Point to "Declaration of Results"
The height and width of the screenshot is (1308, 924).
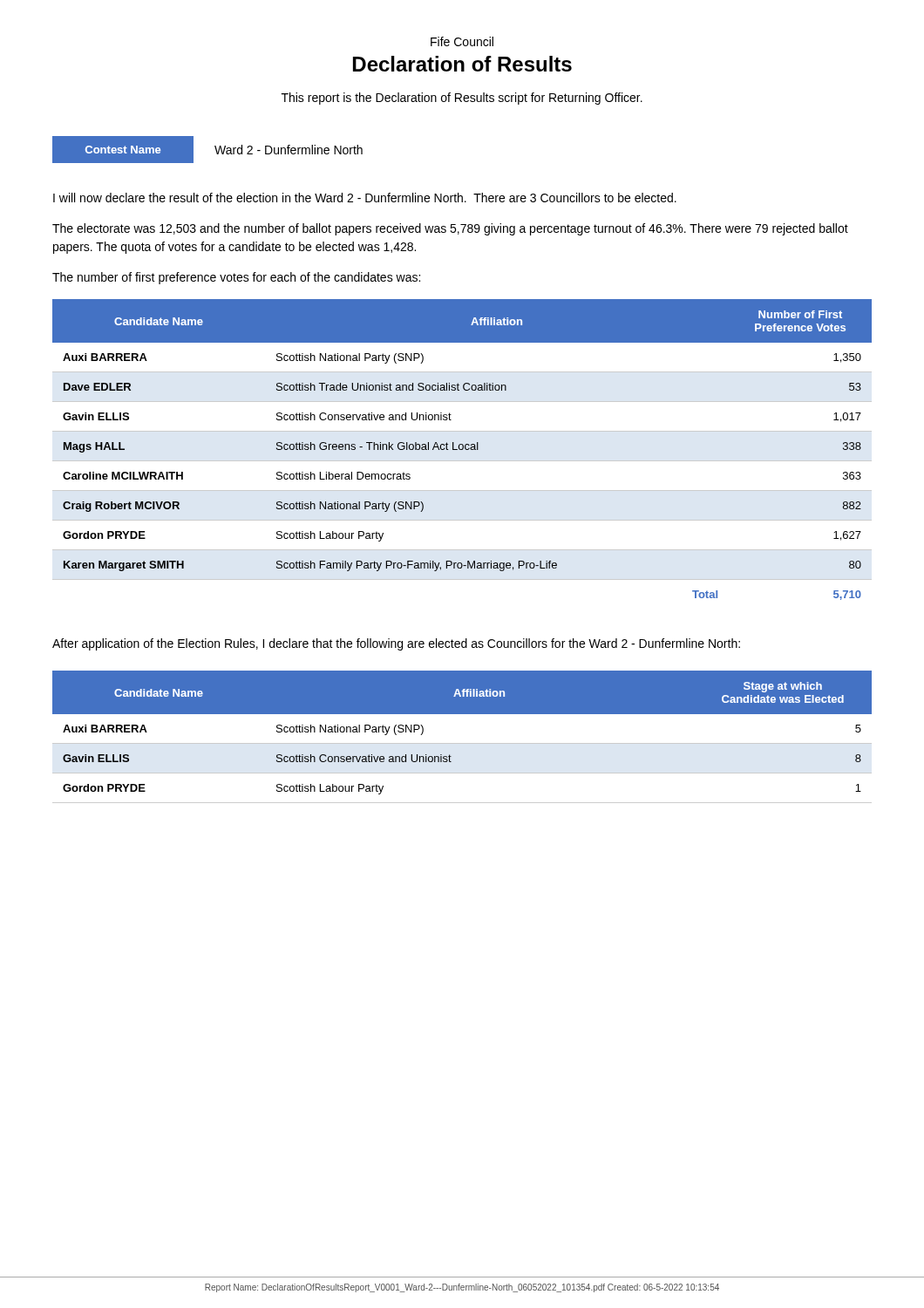coord(462,64)
